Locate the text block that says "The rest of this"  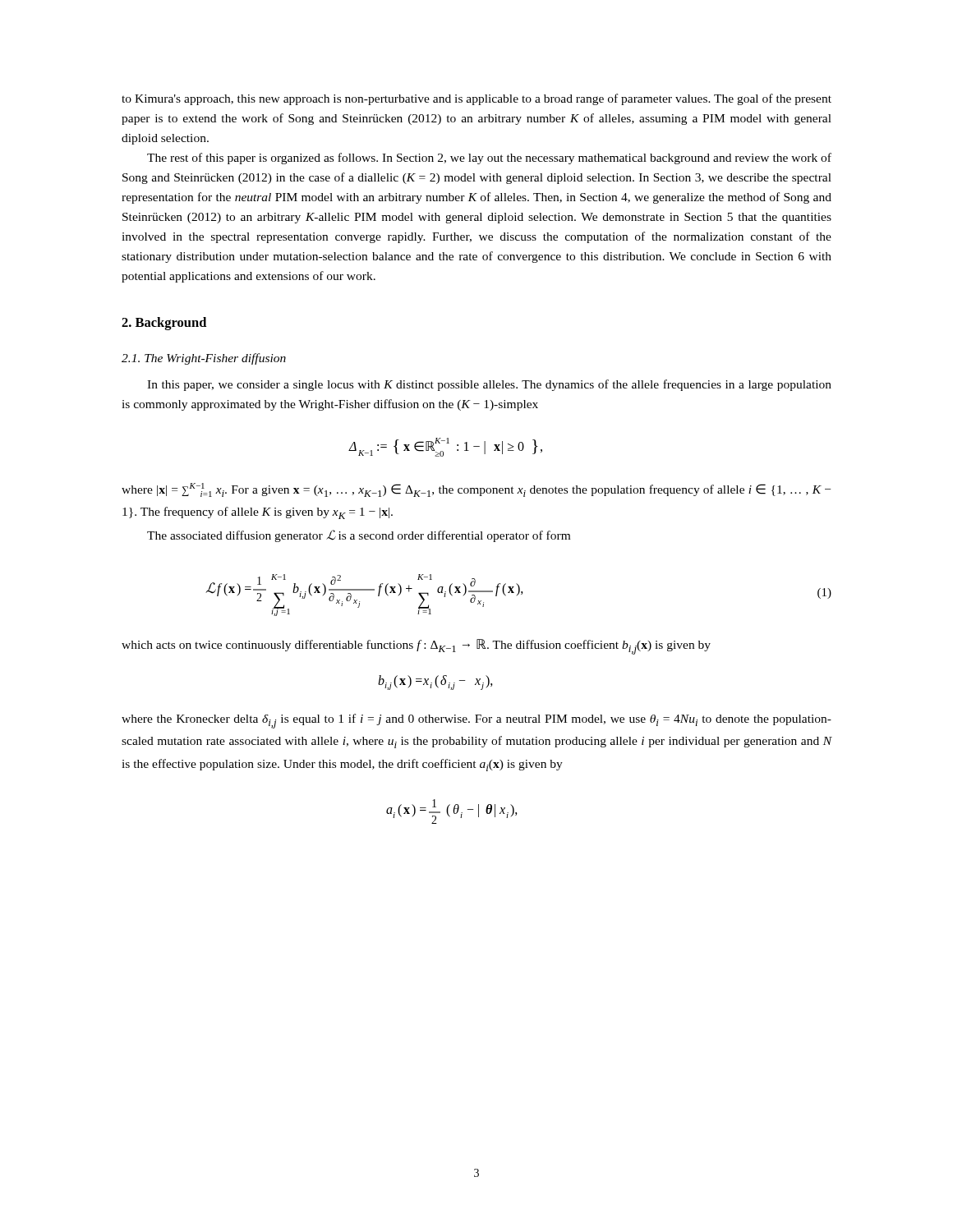[x=476, y=216]
